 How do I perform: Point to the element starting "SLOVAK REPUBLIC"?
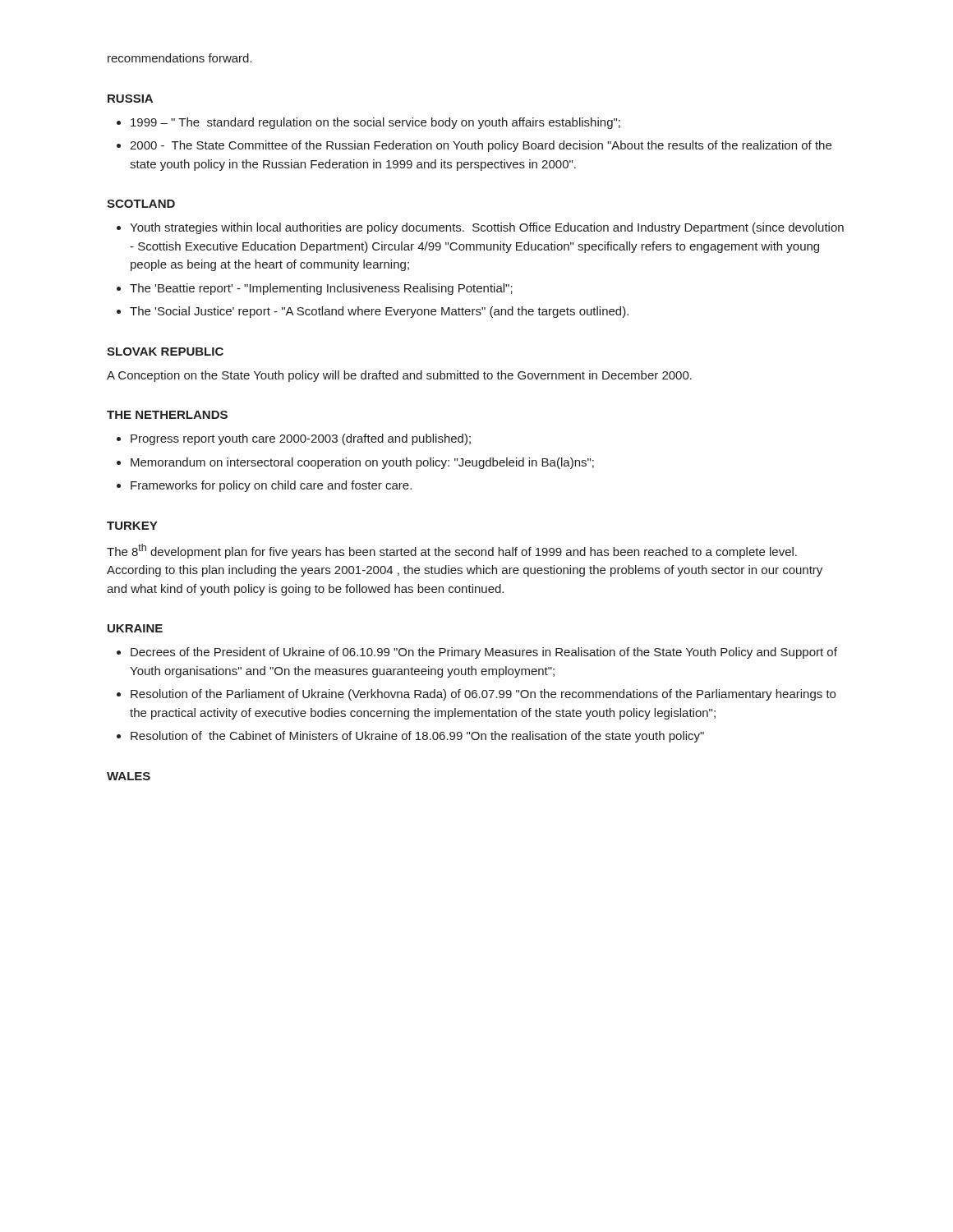click(165, 351)
